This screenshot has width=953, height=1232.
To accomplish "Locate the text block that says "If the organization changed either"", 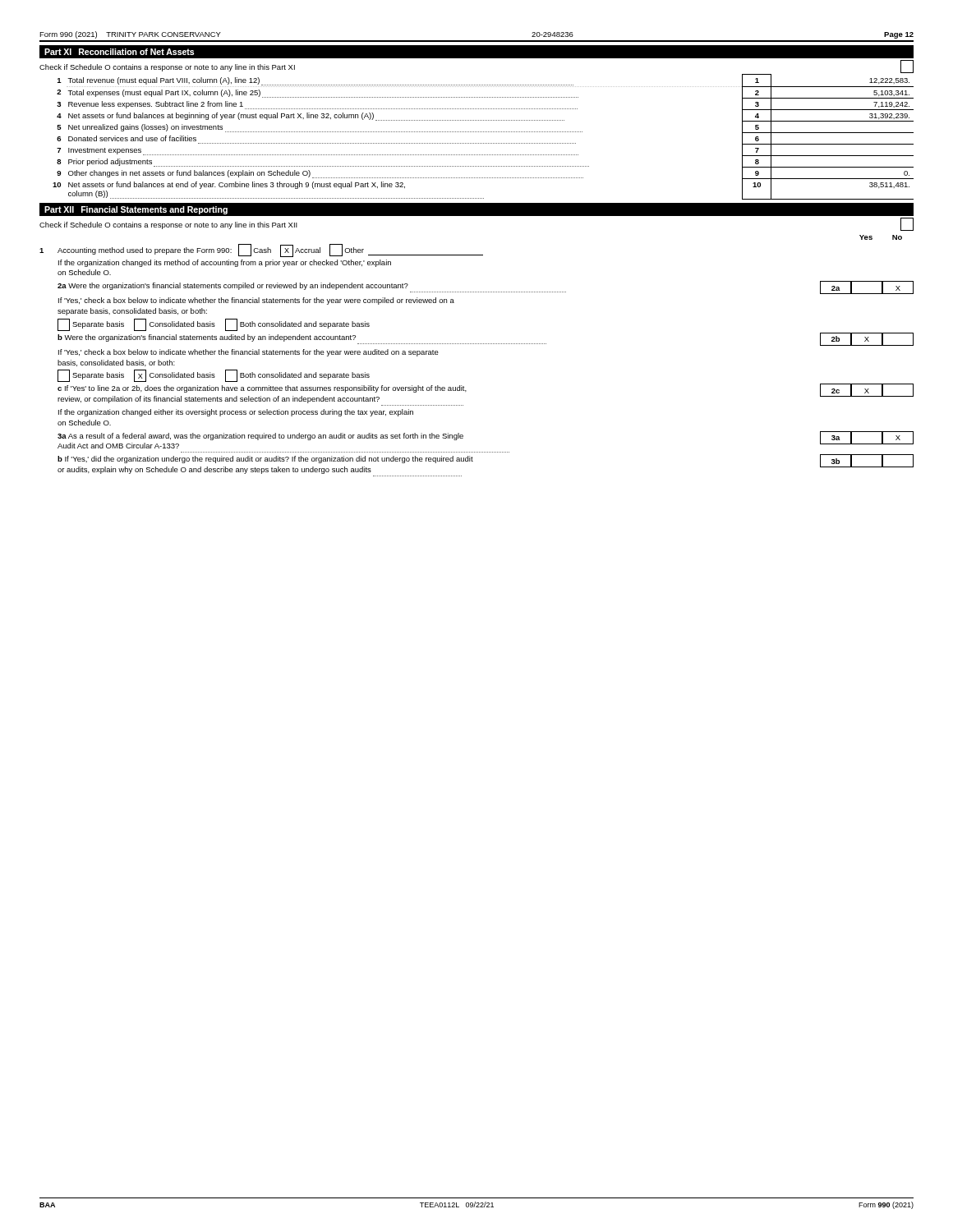I will pyautogui.click(x=236, y=417).
